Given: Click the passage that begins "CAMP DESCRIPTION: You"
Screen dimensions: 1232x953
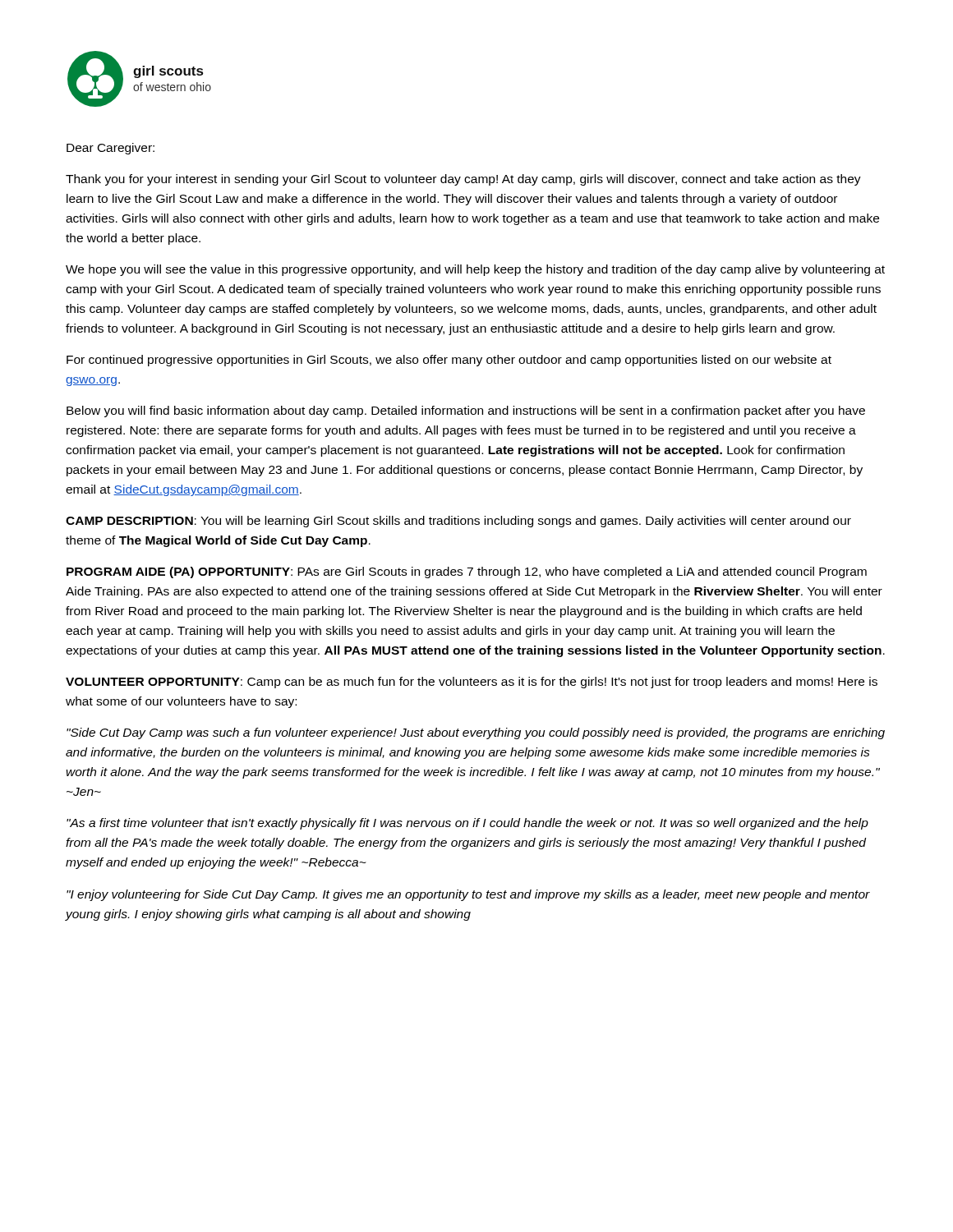Looking at the screenshot, I should coord(476,531).
